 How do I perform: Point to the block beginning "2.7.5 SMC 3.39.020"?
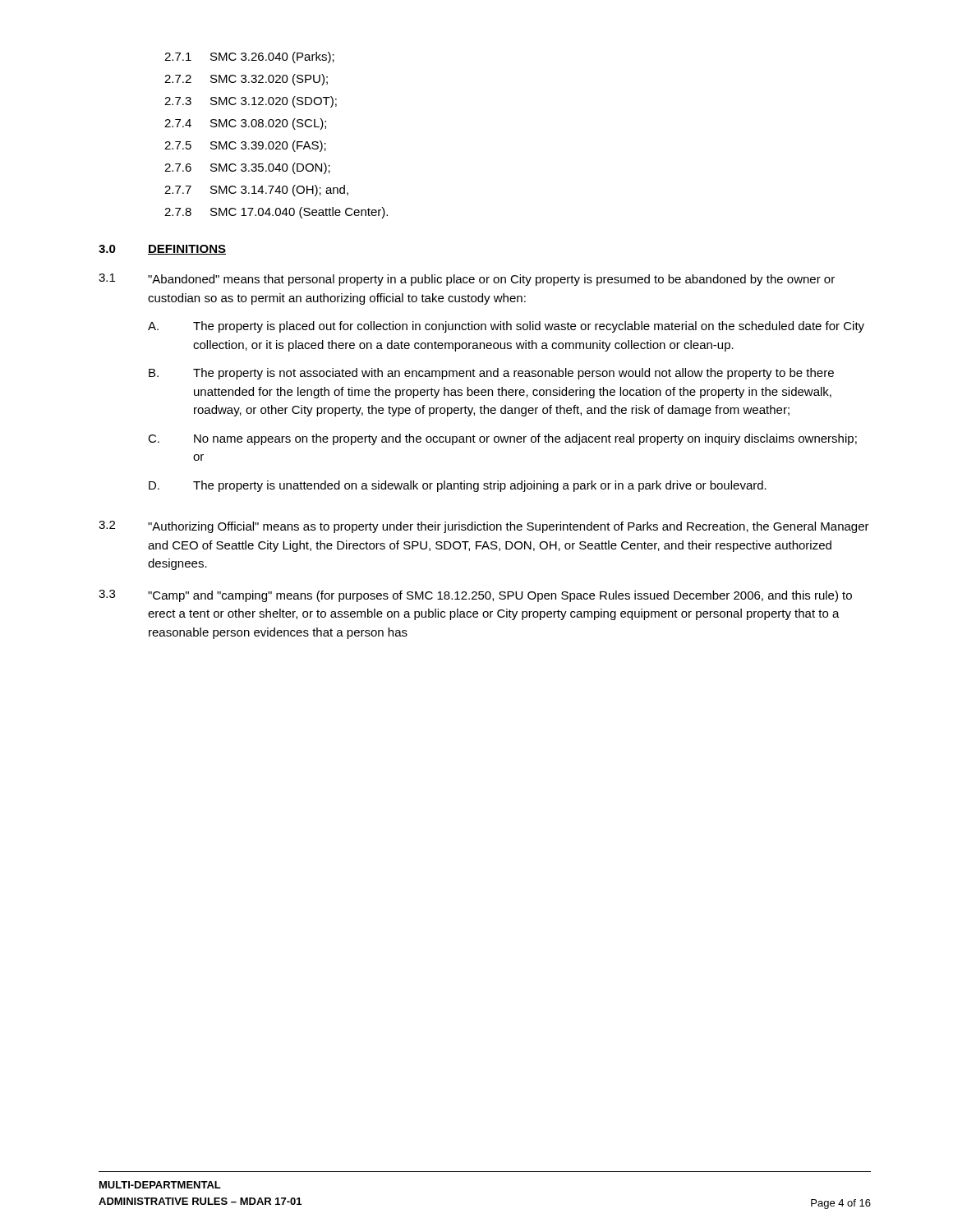tap(245, 146)
